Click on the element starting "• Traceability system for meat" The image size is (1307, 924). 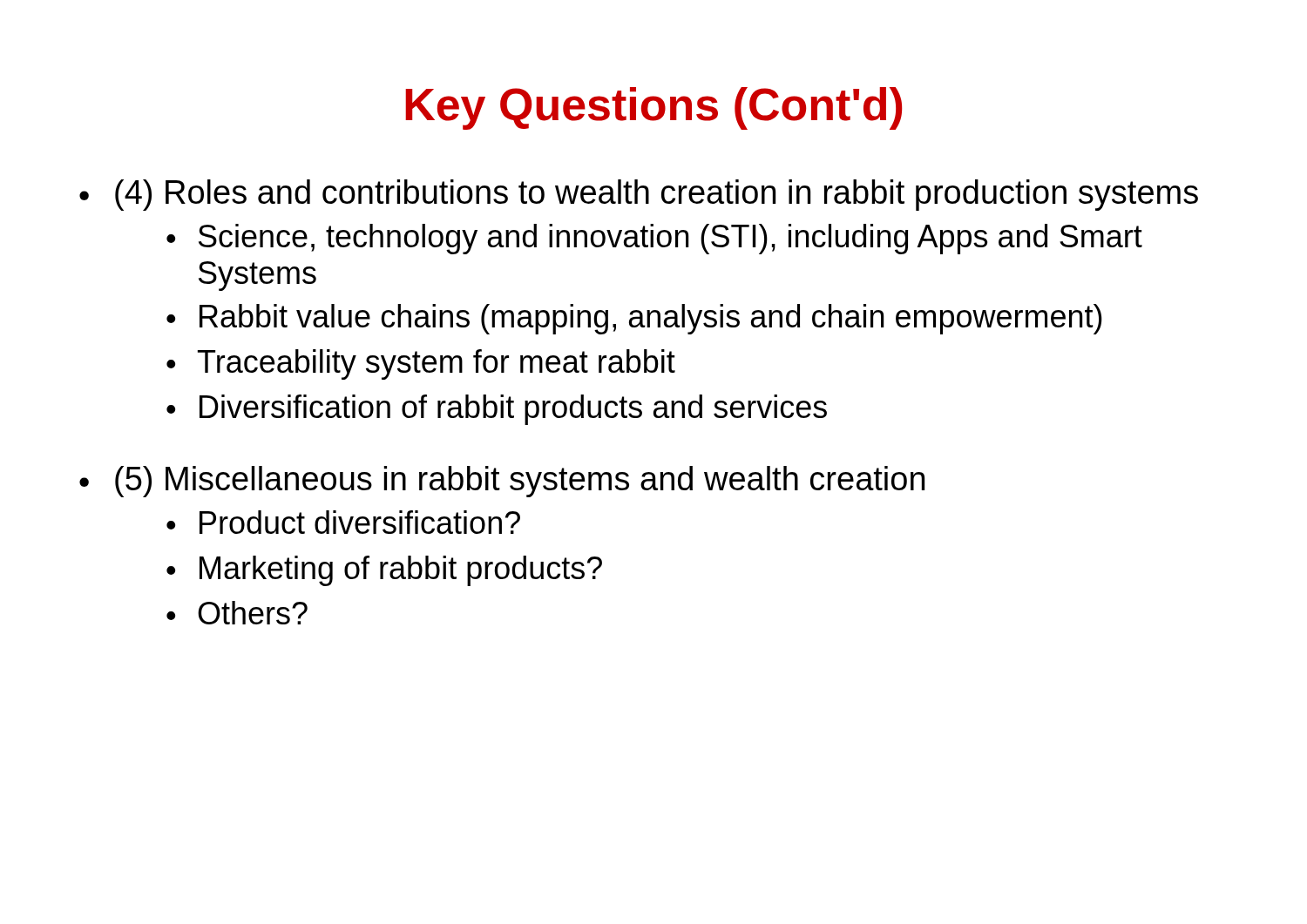coord(420,363)
